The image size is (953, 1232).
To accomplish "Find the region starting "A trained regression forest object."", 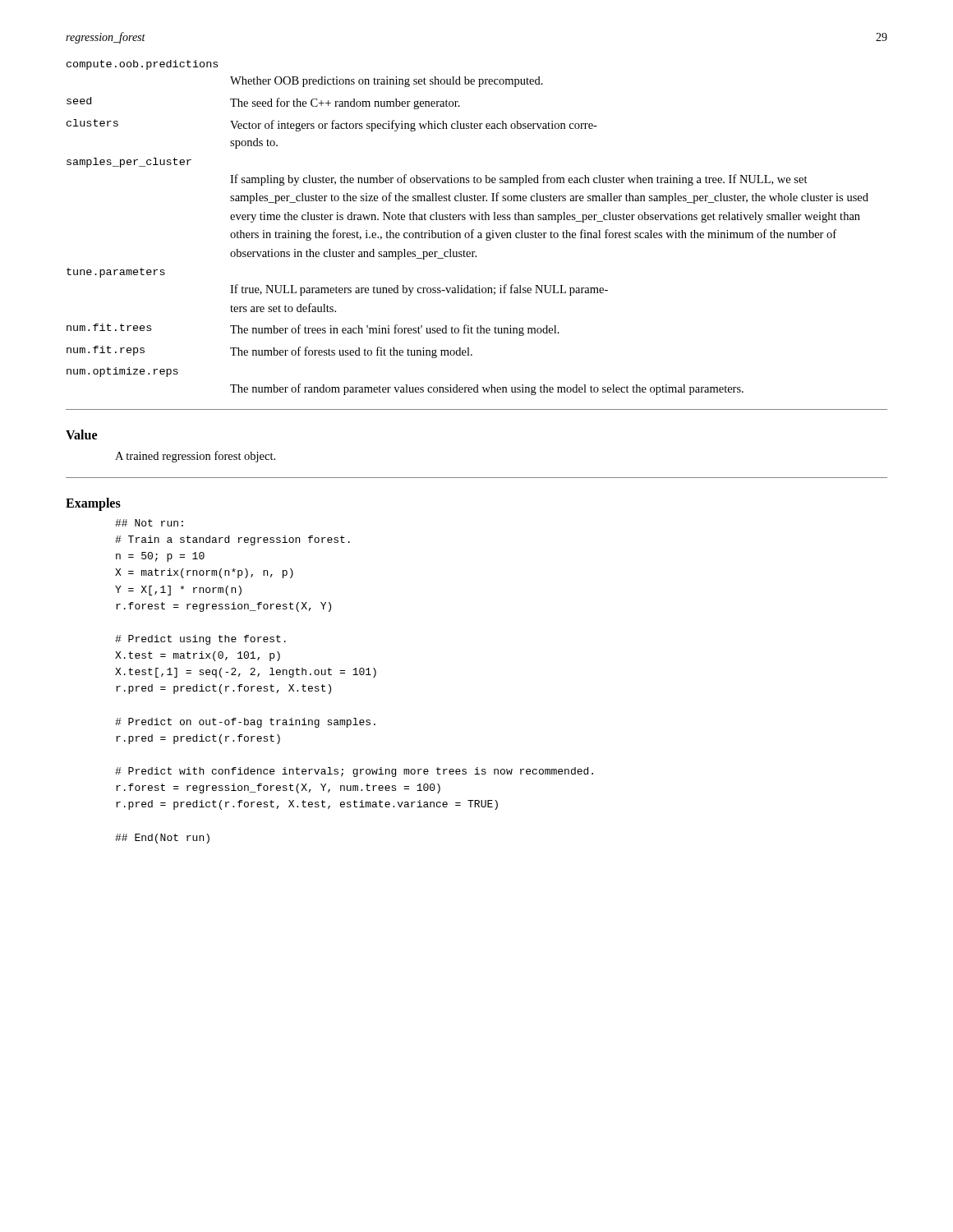I will click(x=196, y=456).
